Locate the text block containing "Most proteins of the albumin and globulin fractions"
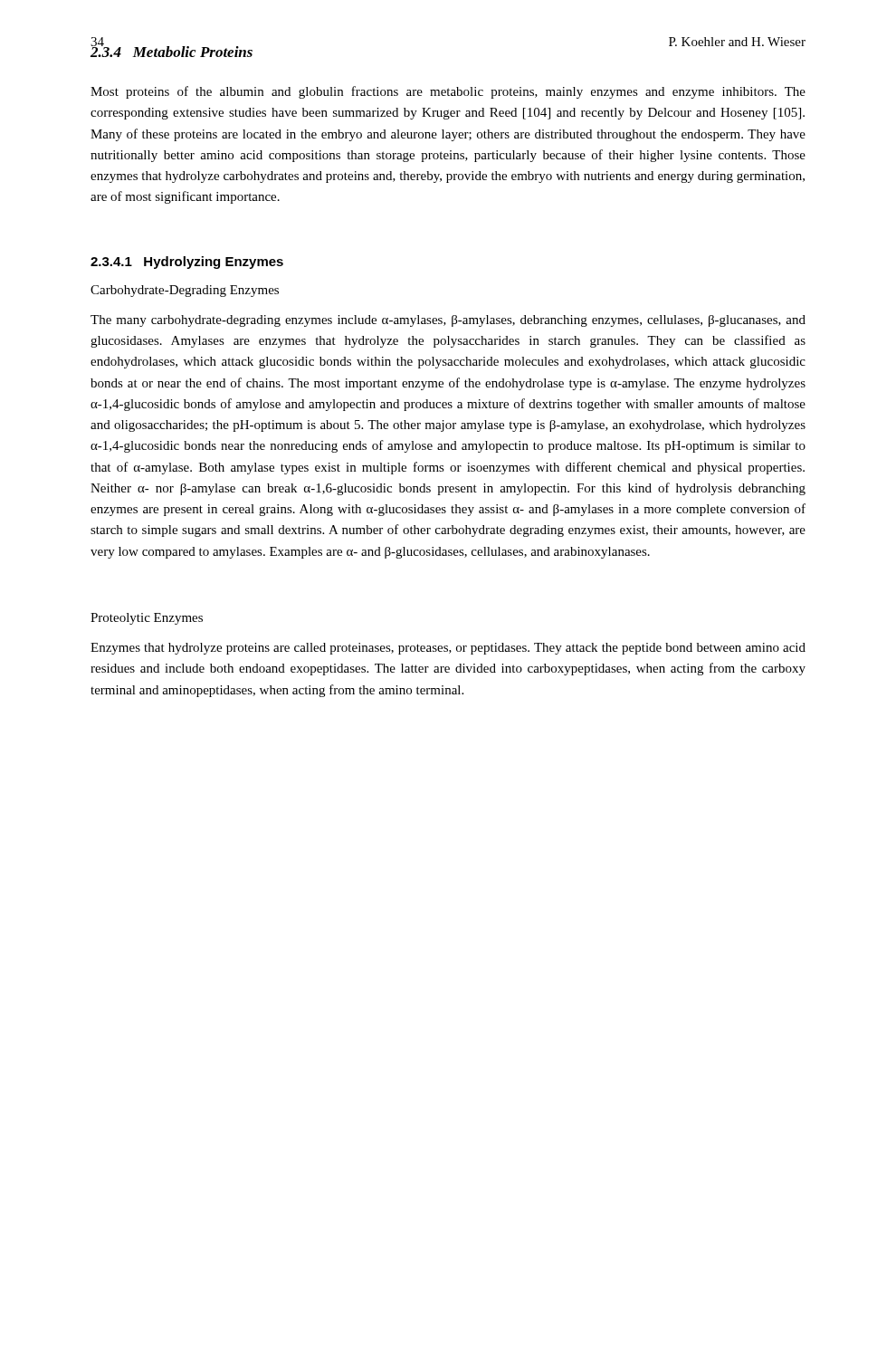This screenshot has height=1358, width=896. [x=448, y=145]
